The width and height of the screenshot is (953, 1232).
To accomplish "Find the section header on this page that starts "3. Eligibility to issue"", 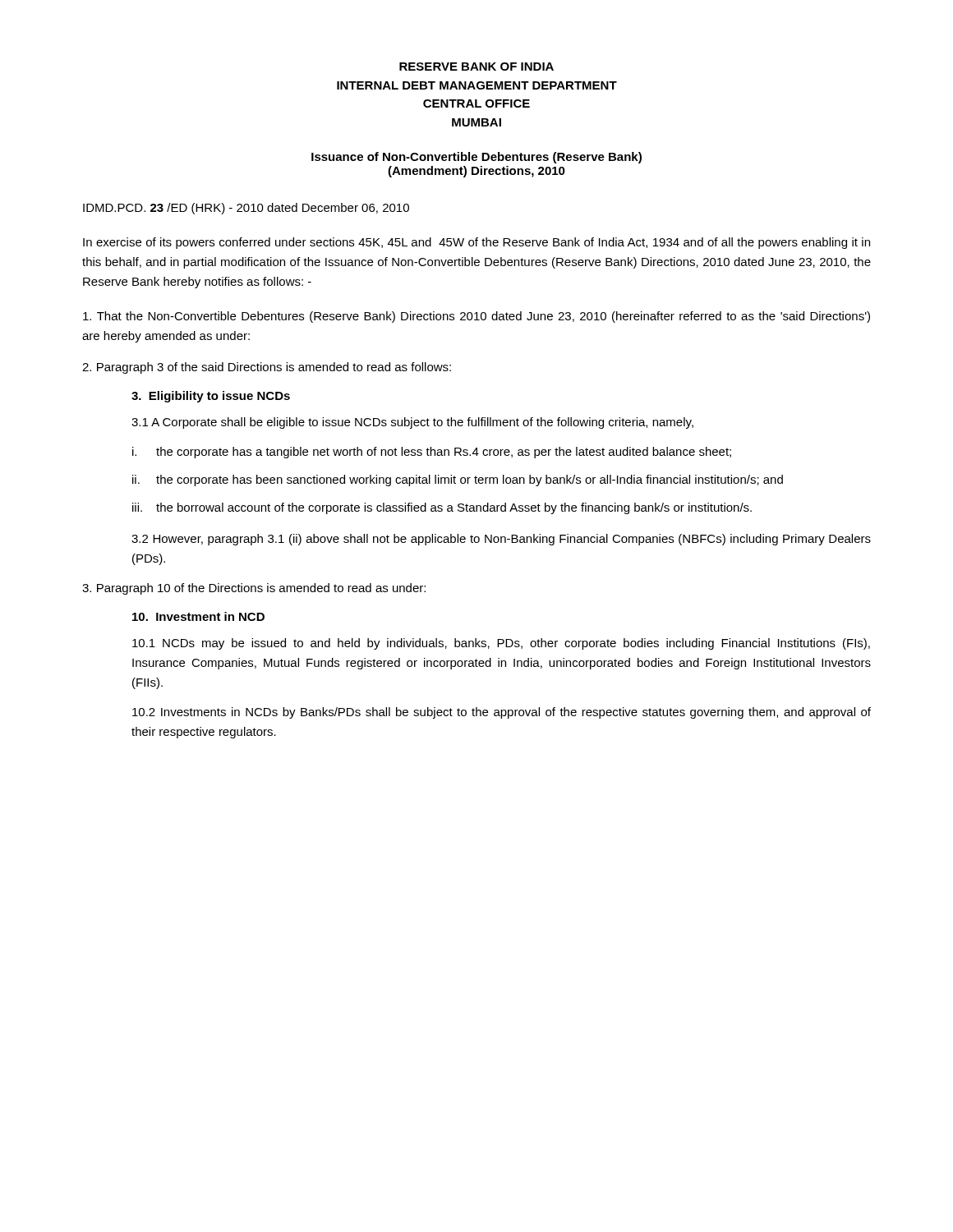I will pyautogui.click(x=211, y=395).
